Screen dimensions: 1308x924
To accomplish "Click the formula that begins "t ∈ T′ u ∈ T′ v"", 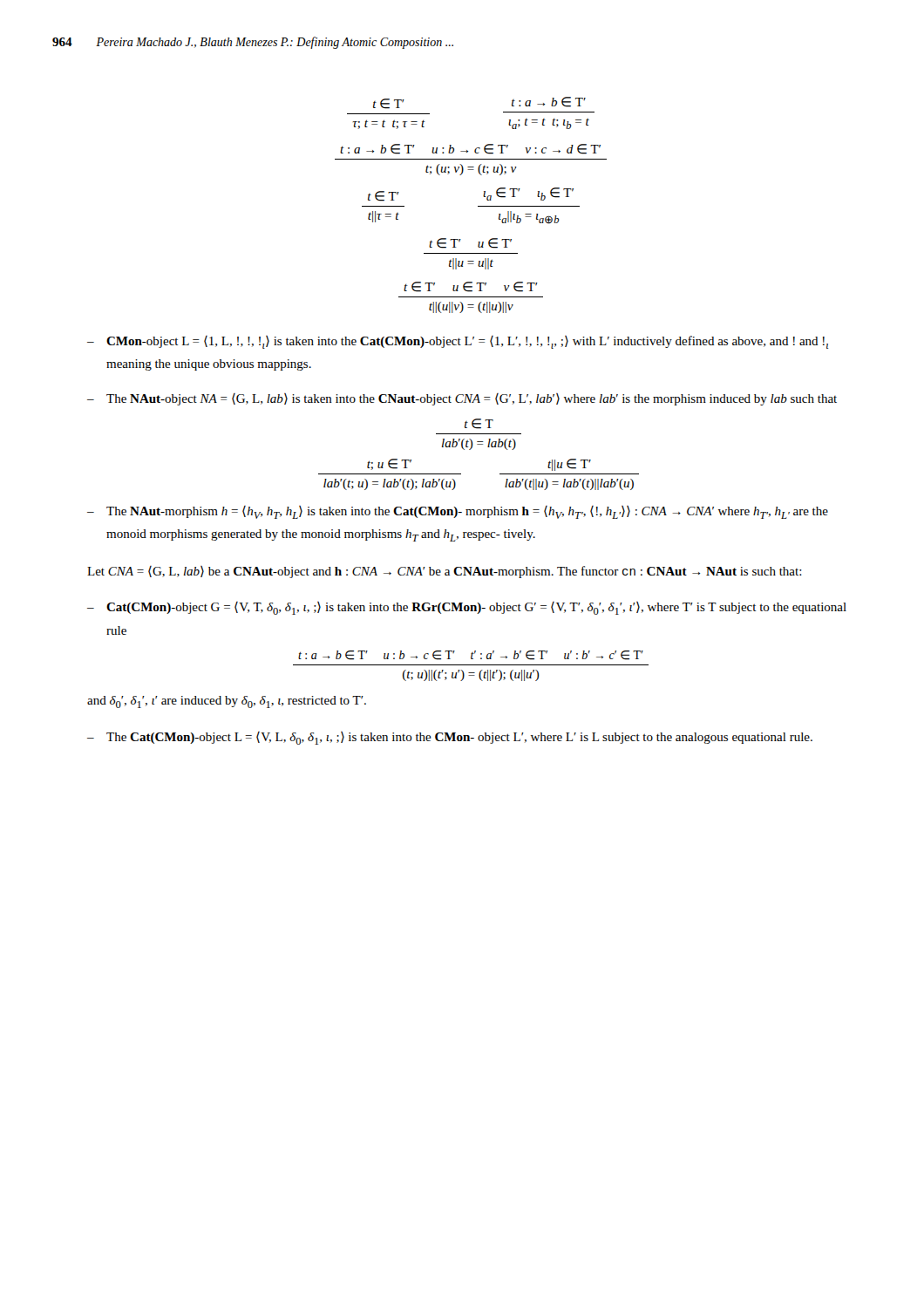I will click(x=471, y=296).
